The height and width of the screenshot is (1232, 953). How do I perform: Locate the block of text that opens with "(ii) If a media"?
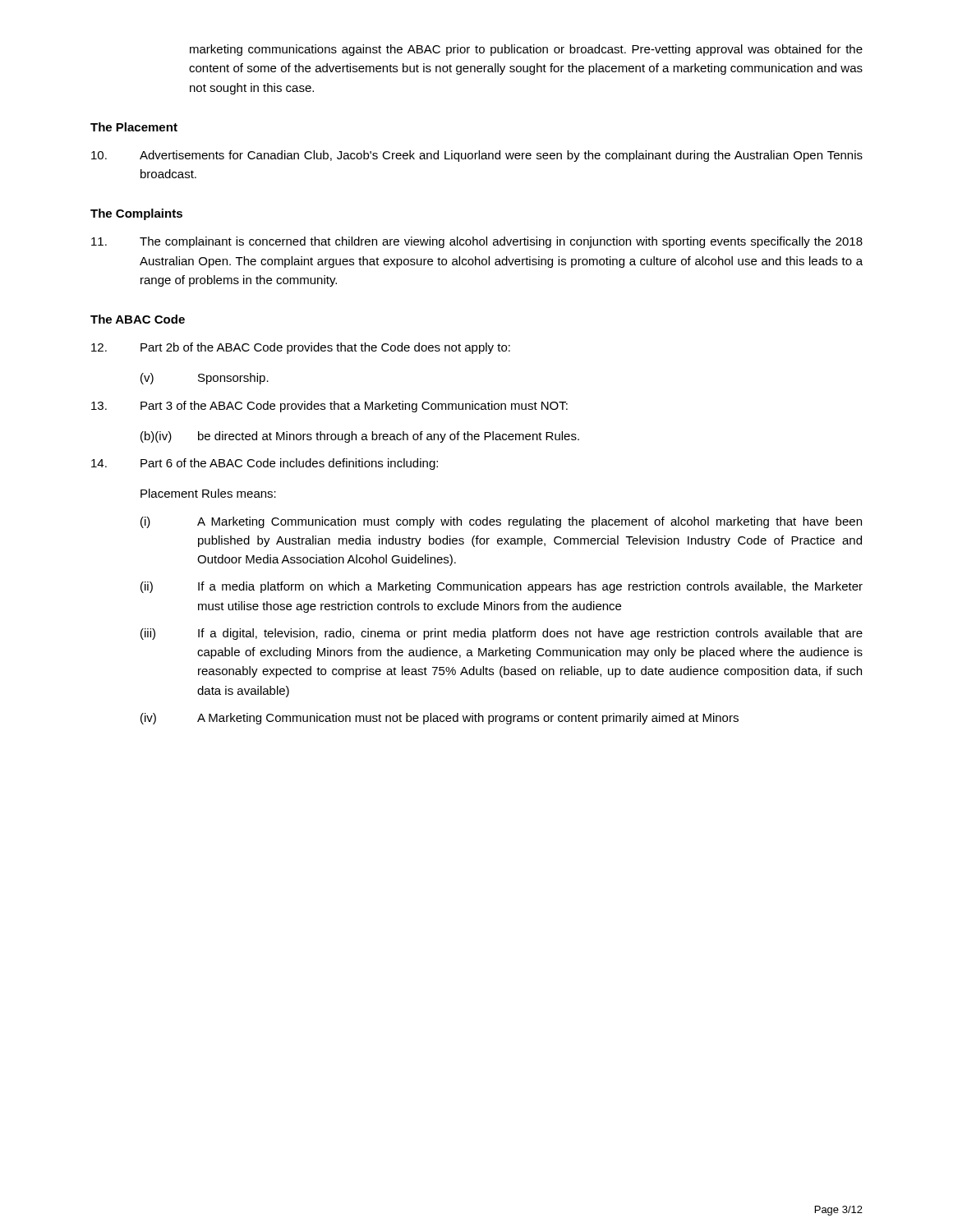tap(501, 596)
